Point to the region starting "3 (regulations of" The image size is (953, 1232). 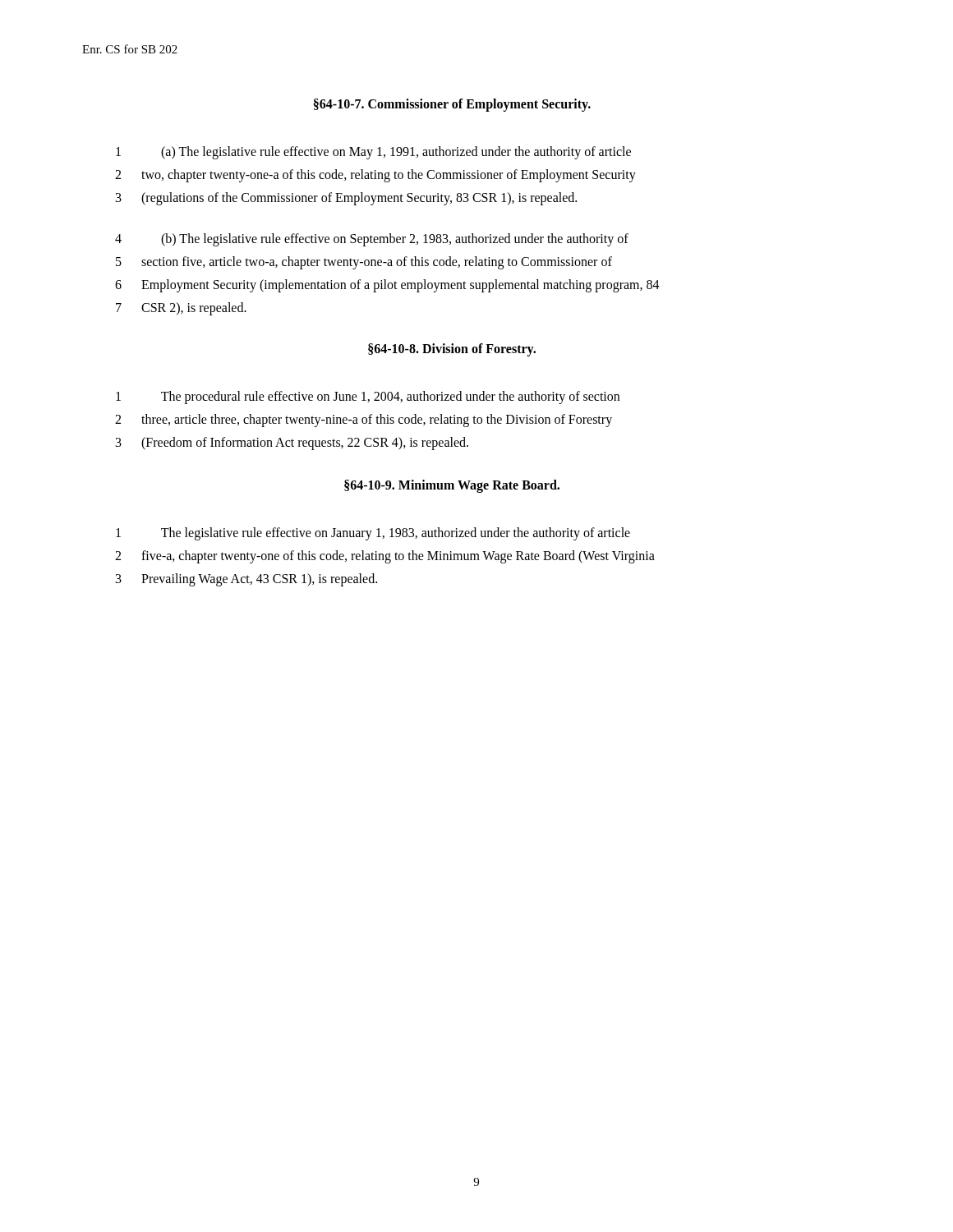(476, 198)
